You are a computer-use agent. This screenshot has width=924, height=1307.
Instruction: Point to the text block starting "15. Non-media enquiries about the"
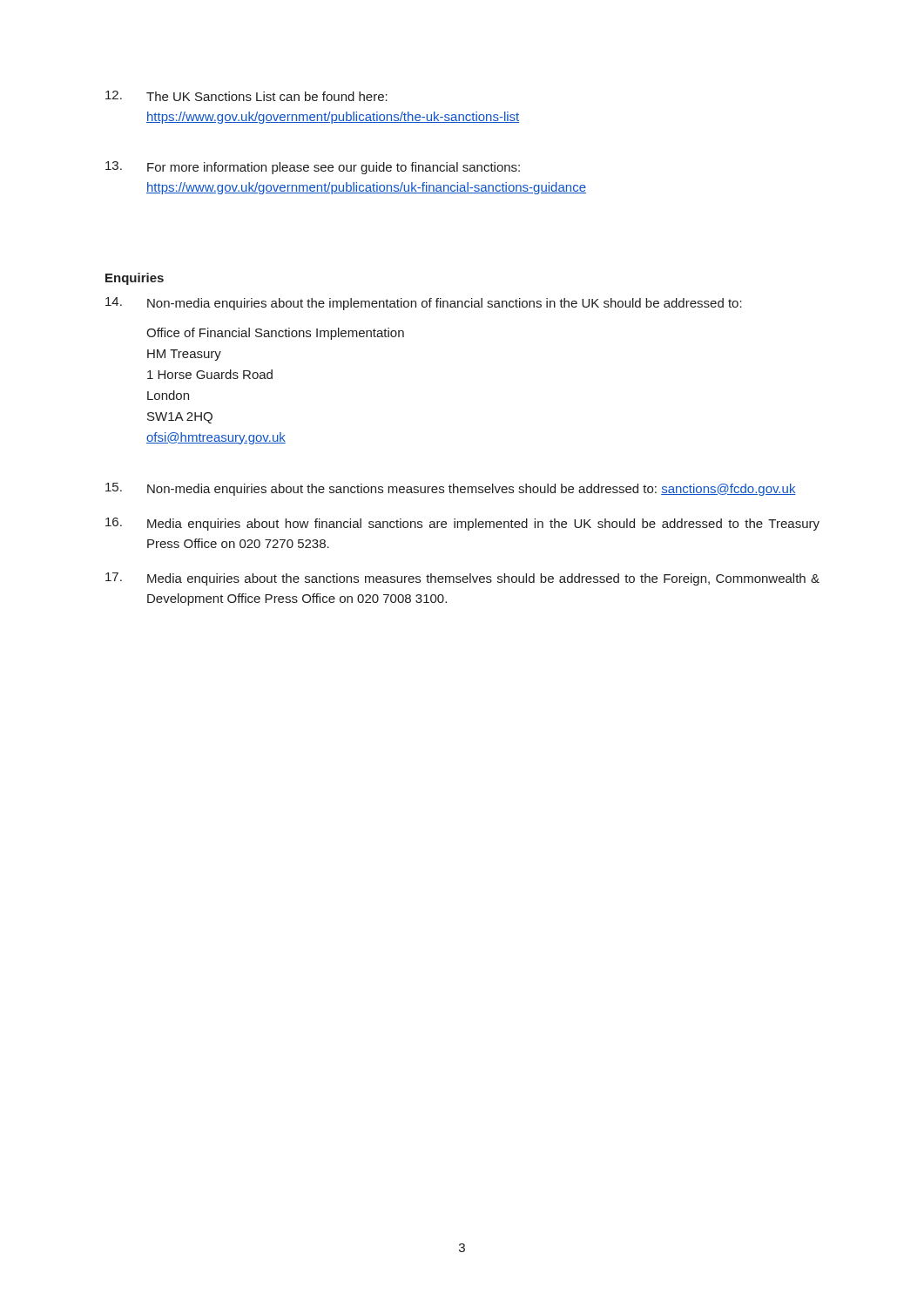click(x=462, y=489)
